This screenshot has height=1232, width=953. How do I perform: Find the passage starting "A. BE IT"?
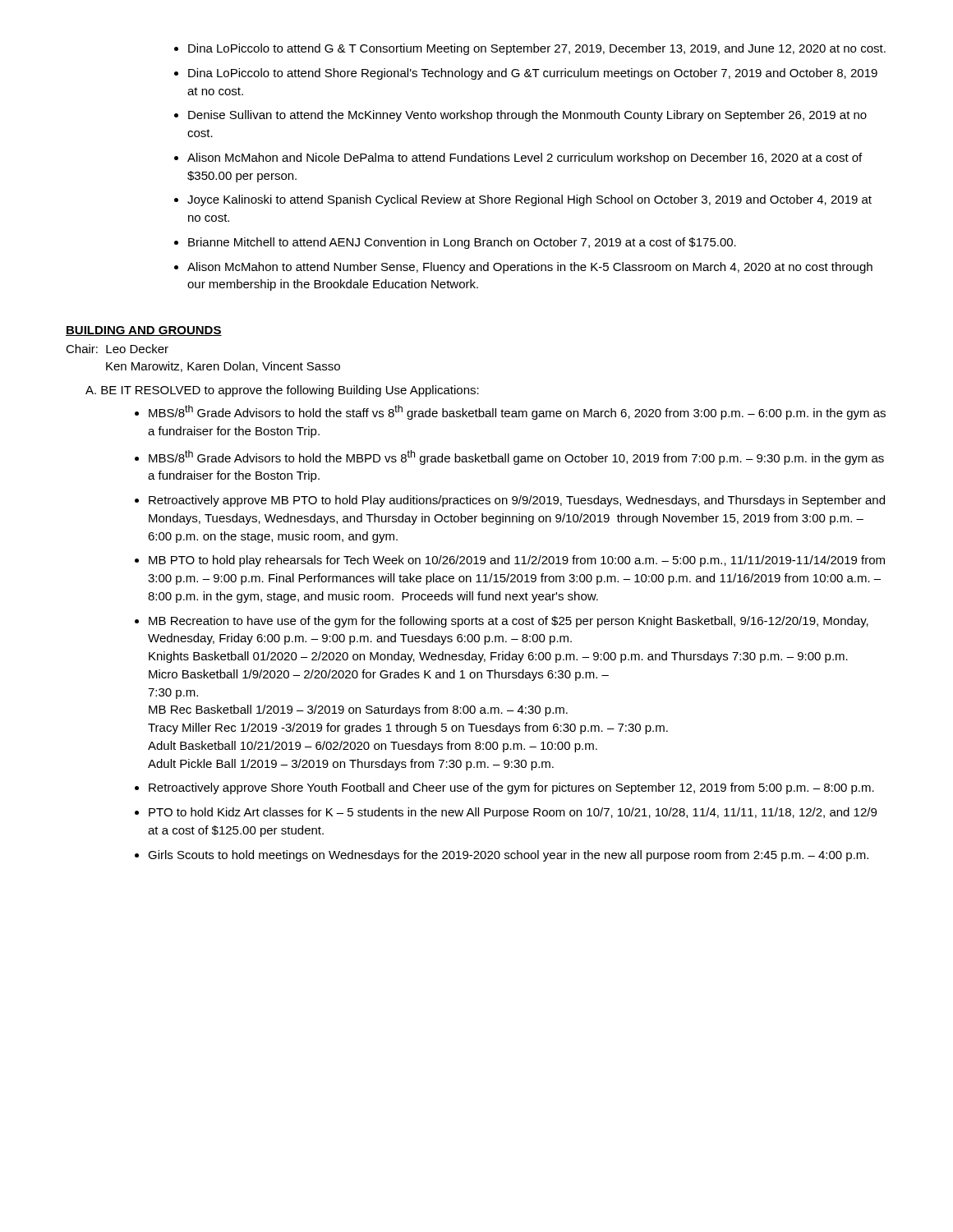(x=283, y=390)
